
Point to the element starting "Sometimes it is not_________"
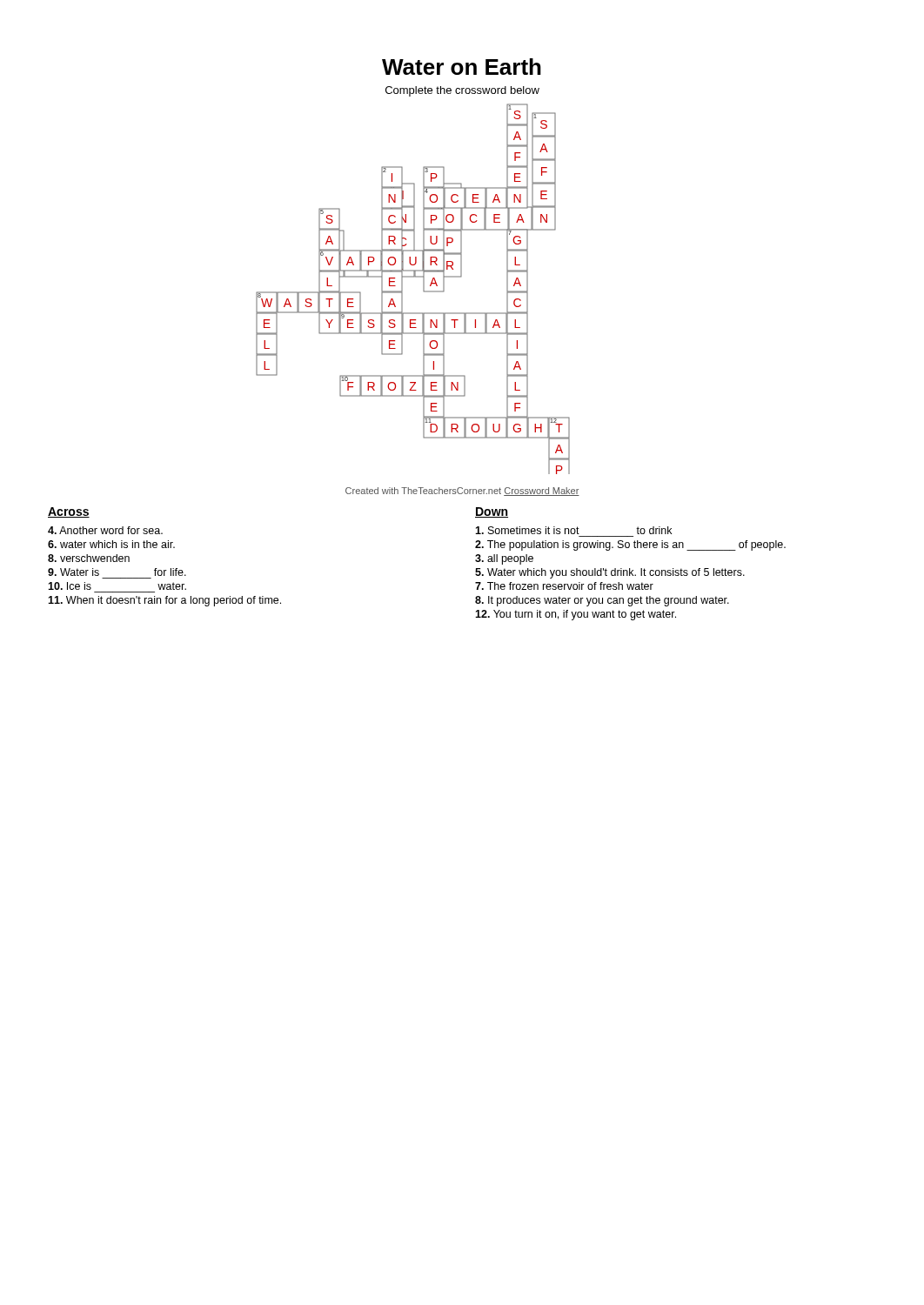tap(574, 531)
